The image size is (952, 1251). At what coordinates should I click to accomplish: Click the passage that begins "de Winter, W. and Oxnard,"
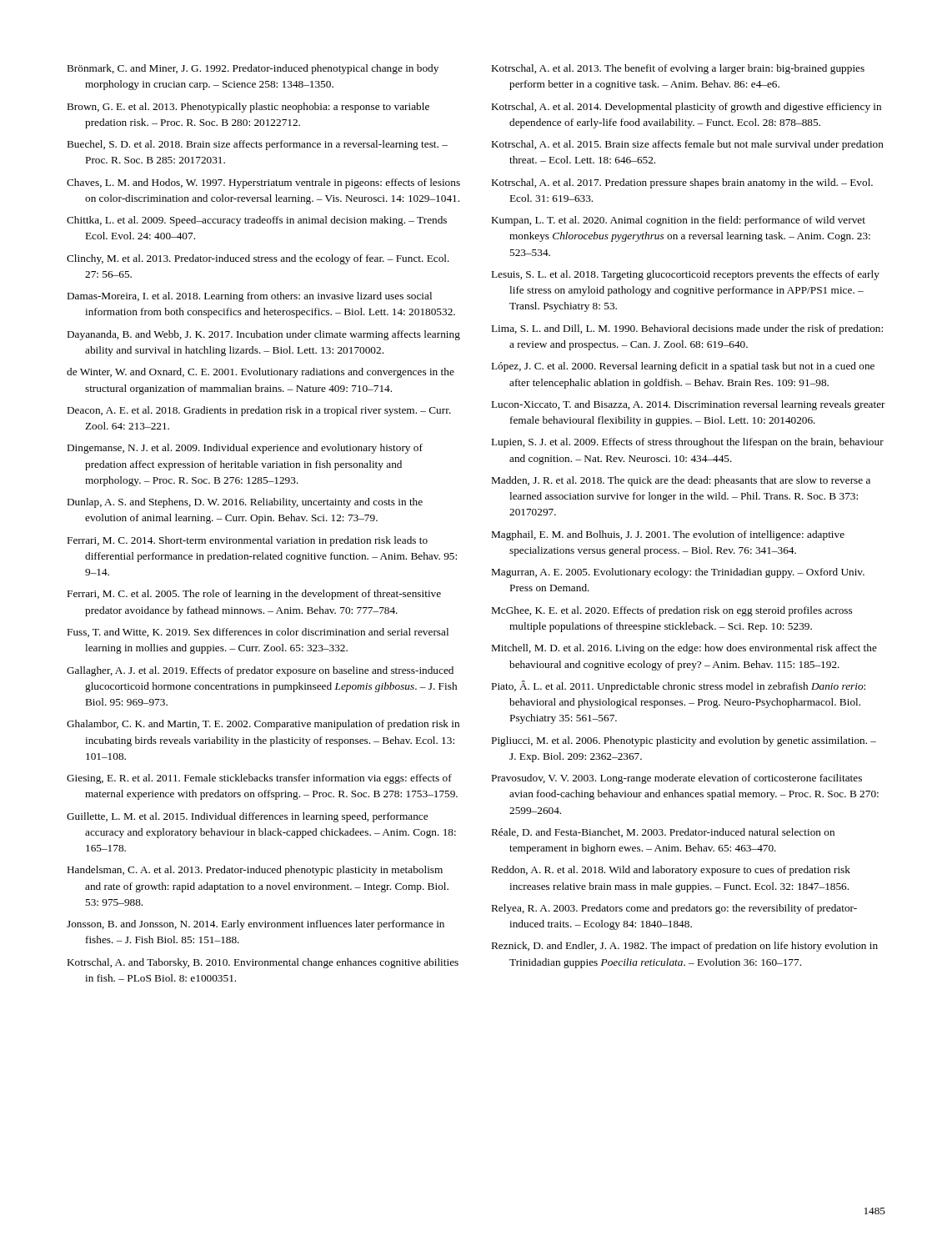point(260,380)
